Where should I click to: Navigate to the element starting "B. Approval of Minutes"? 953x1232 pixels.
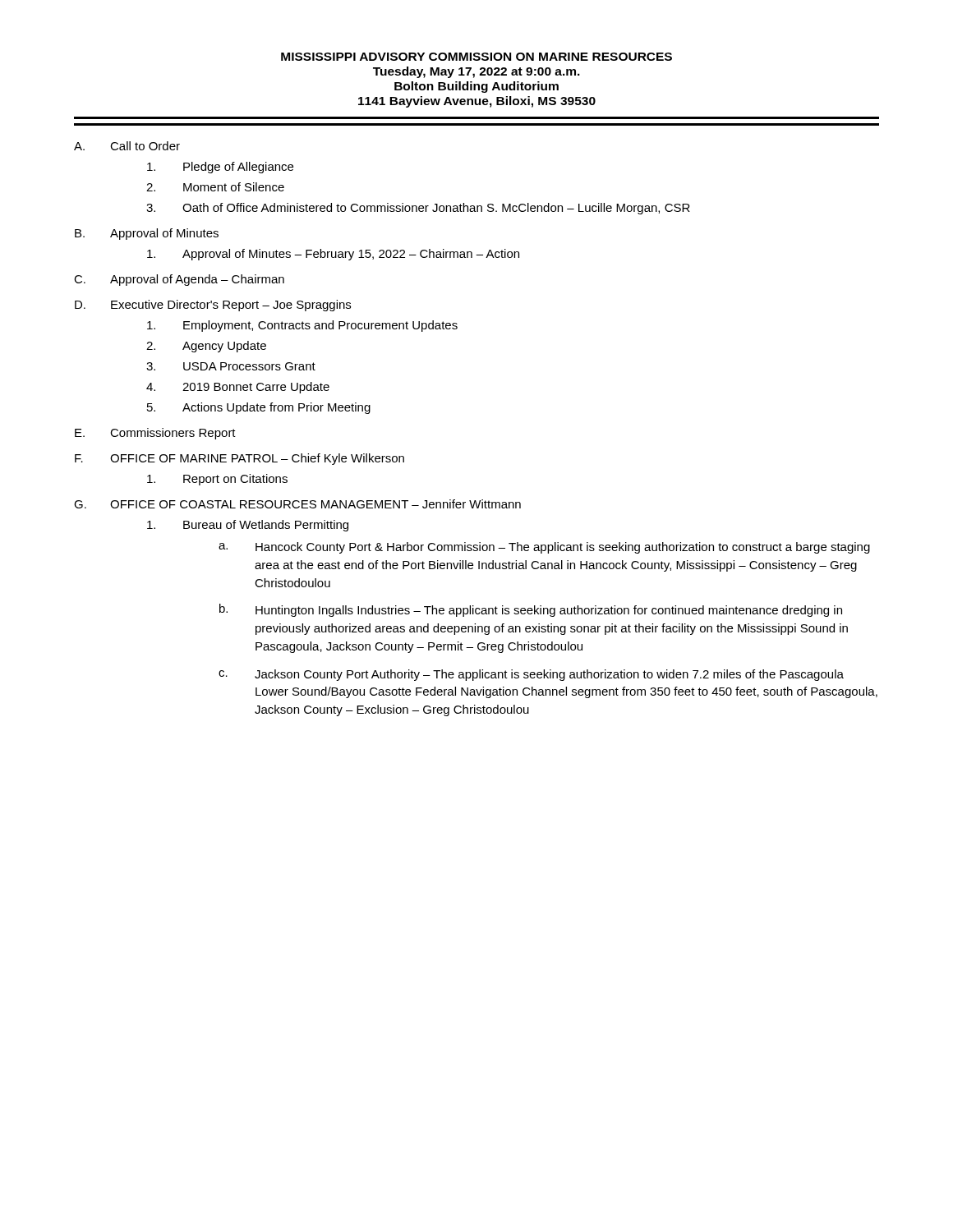click(147, 234)
